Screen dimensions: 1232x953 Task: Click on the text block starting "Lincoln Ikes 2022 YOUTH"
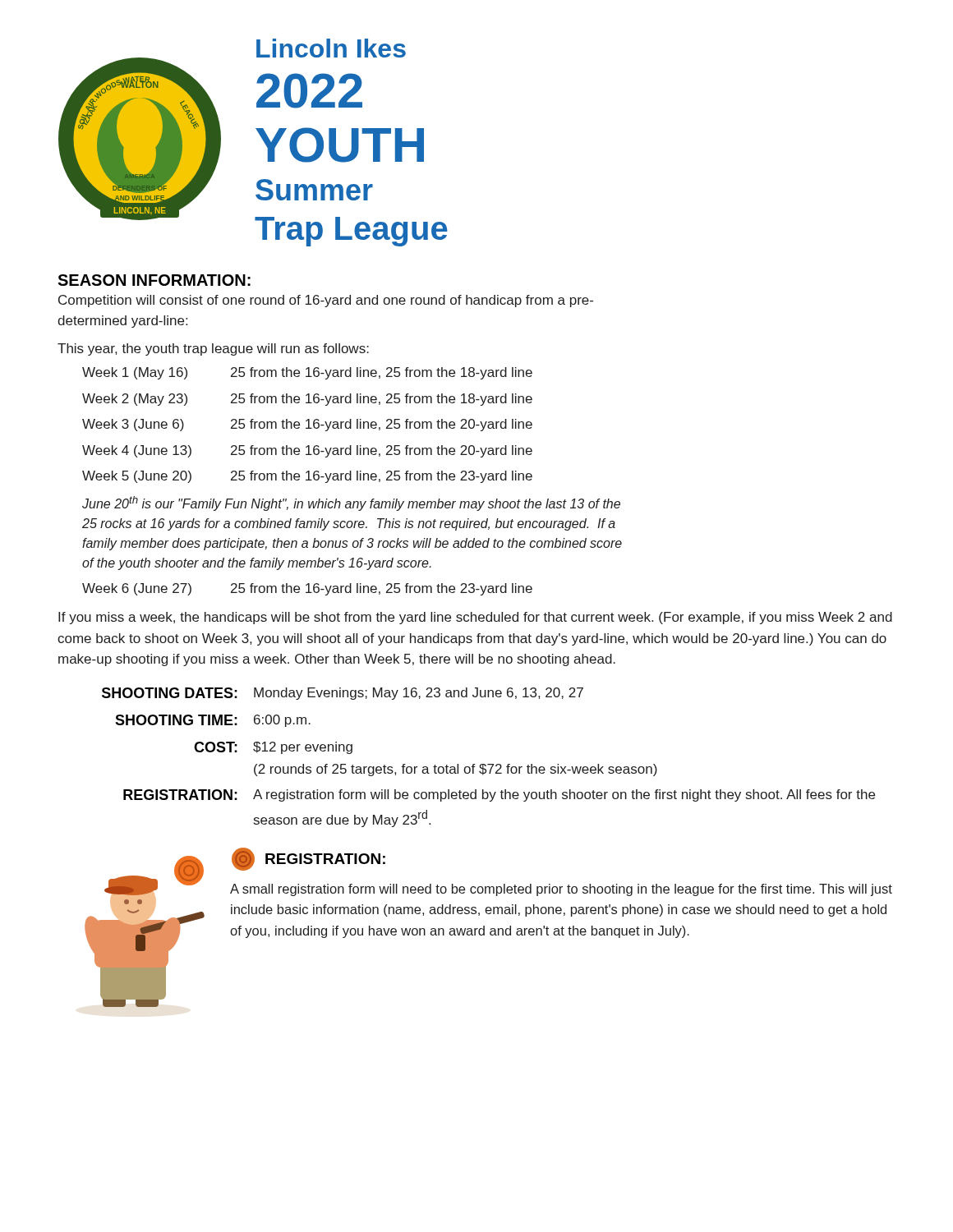point(351,140)
